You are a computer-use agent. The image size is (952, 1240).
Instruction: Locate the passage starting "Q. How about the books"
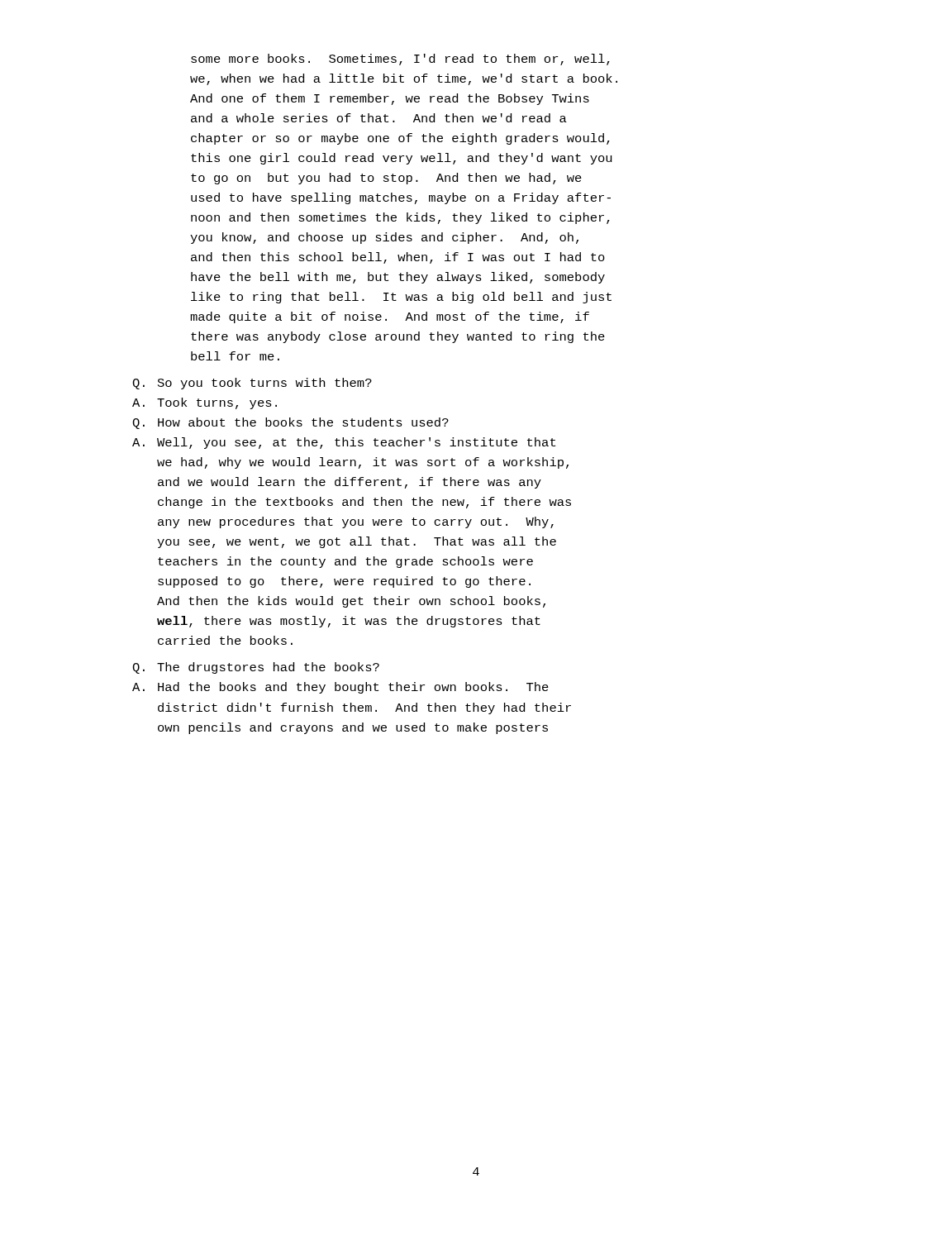(x=291, y=423)
